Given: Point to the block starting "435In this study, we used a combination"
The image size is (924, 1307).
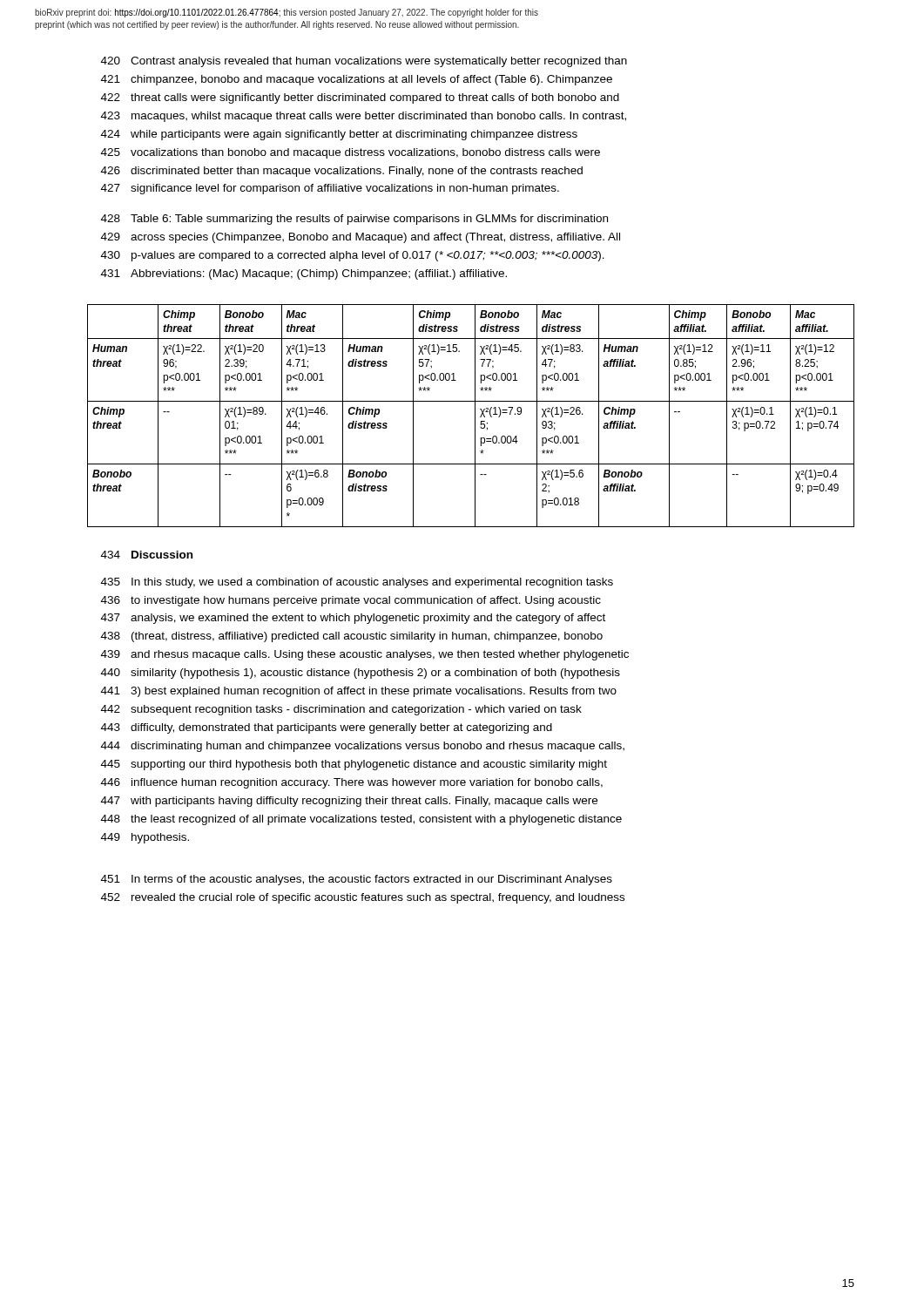Looking at the screenshot, I should pos(471,710).
